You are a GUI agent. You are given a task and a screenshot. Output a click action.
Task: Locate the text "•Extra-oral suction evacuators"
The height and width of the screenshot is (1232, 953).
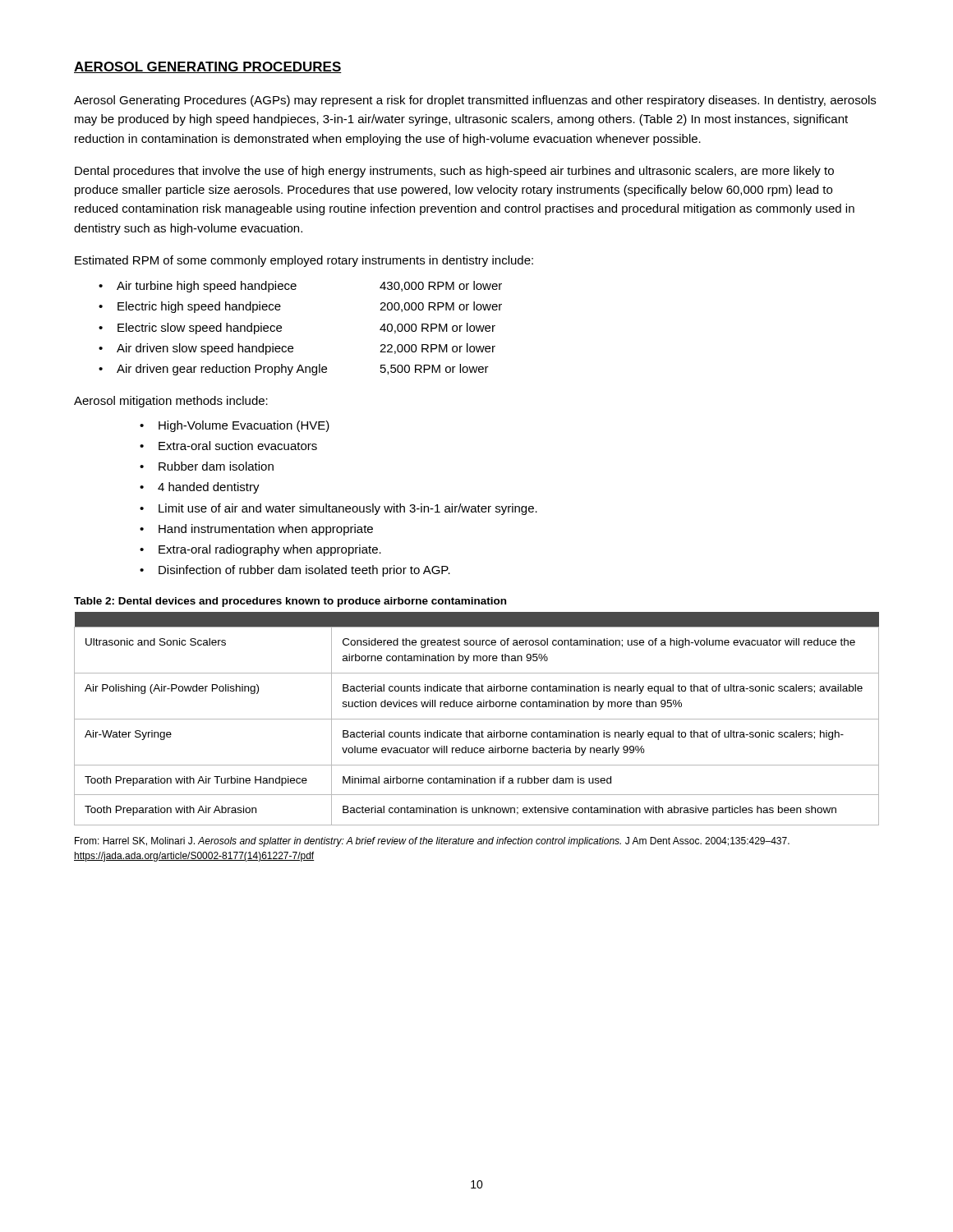(x=229, y=445)
